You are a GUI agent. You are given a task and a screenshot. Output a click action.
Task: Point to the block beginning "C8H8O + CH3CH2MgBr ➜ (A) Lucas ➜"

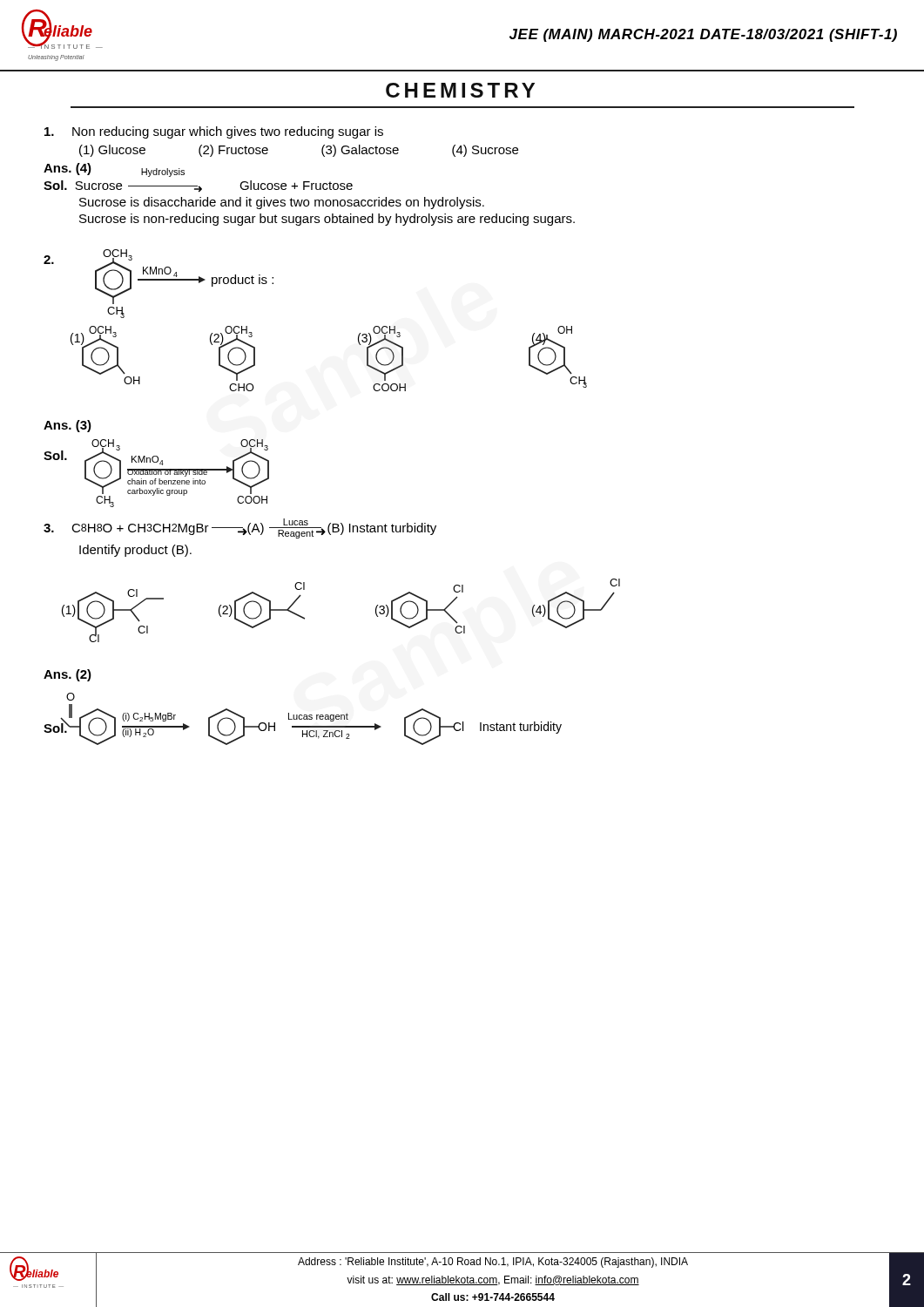(x=240, y=528)
